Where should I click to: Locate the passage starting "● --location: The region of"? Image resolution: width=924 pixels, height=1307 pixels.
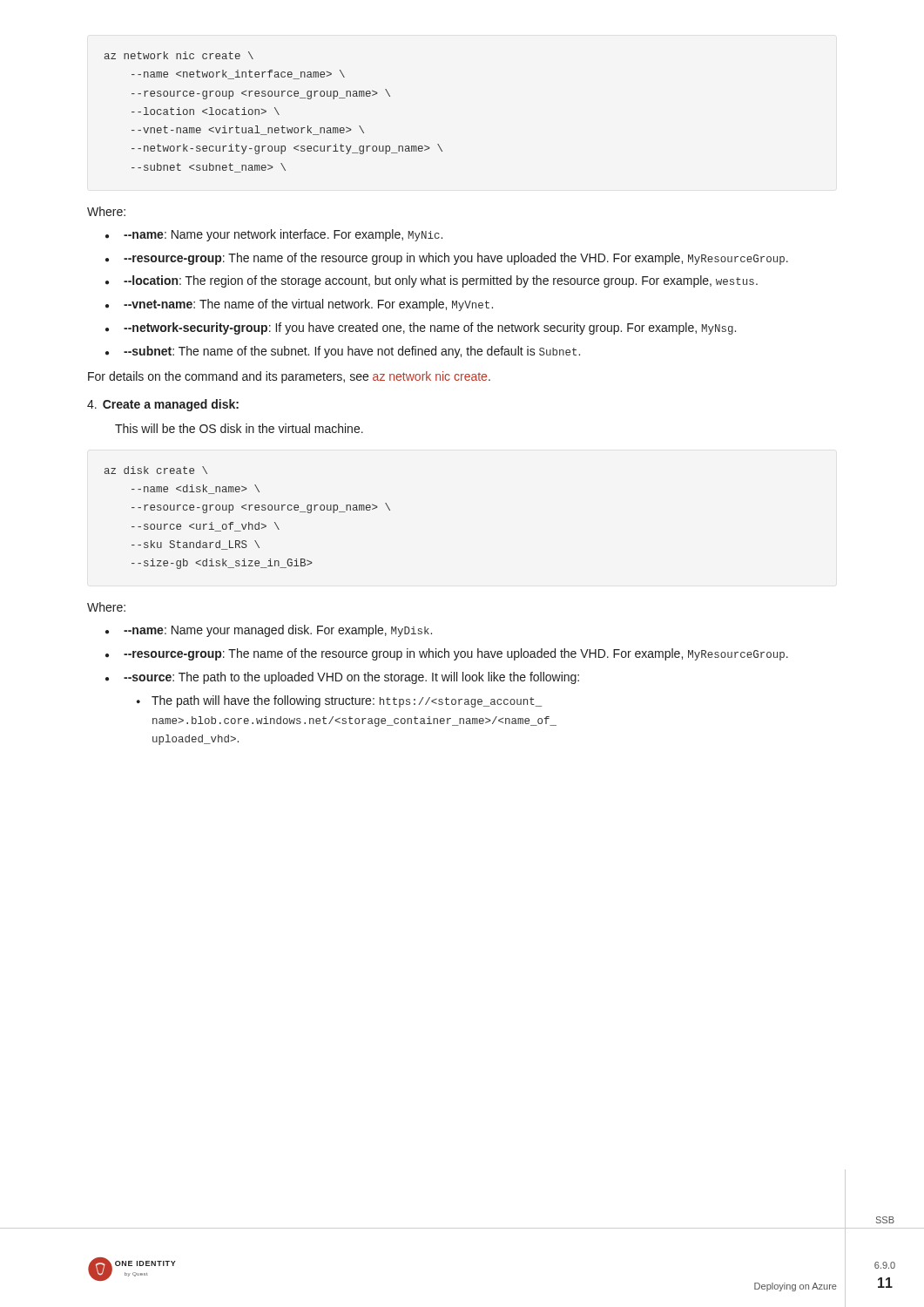(x=471, y=282)
